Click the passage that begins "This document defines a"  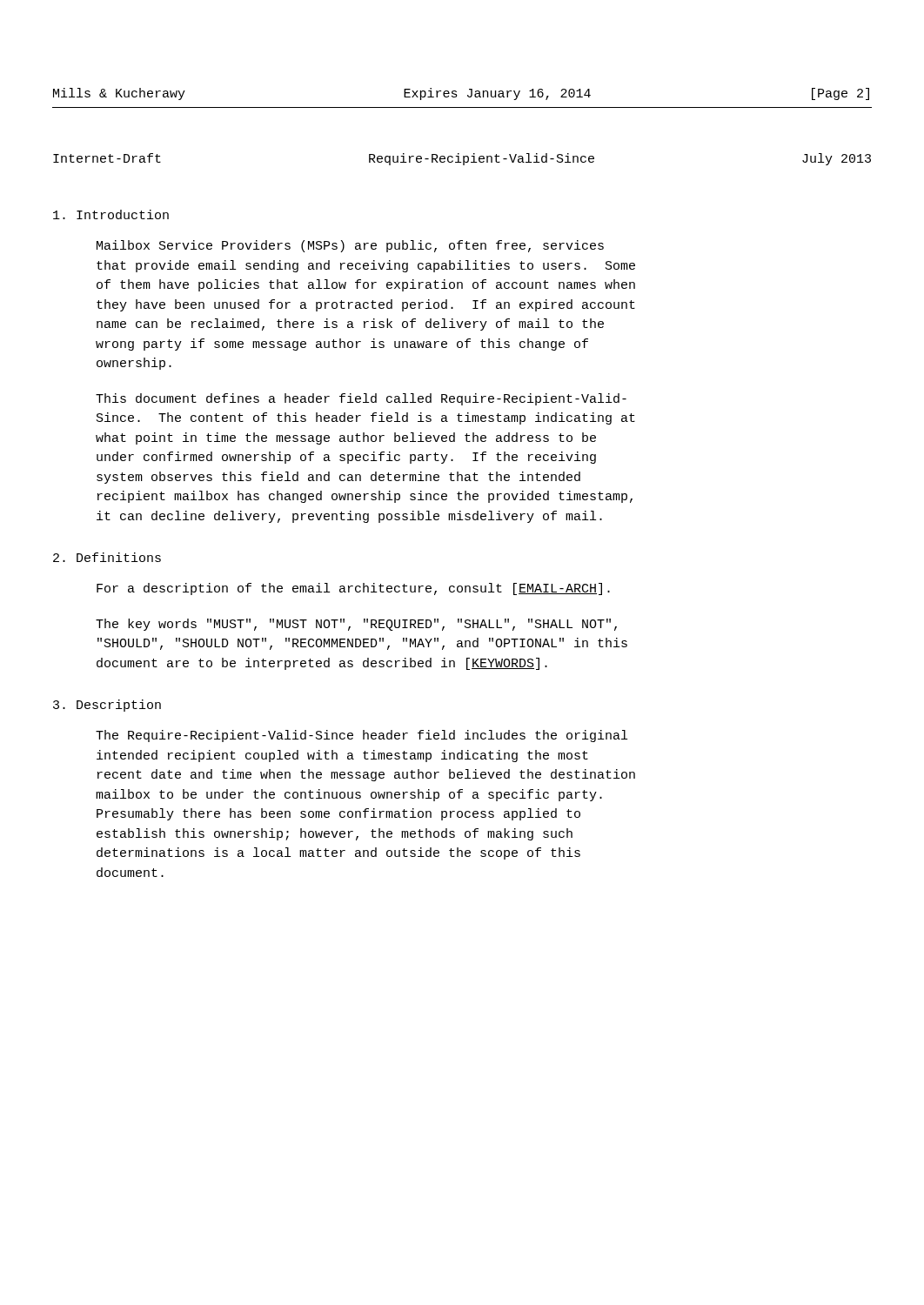[x=366, y=458]
